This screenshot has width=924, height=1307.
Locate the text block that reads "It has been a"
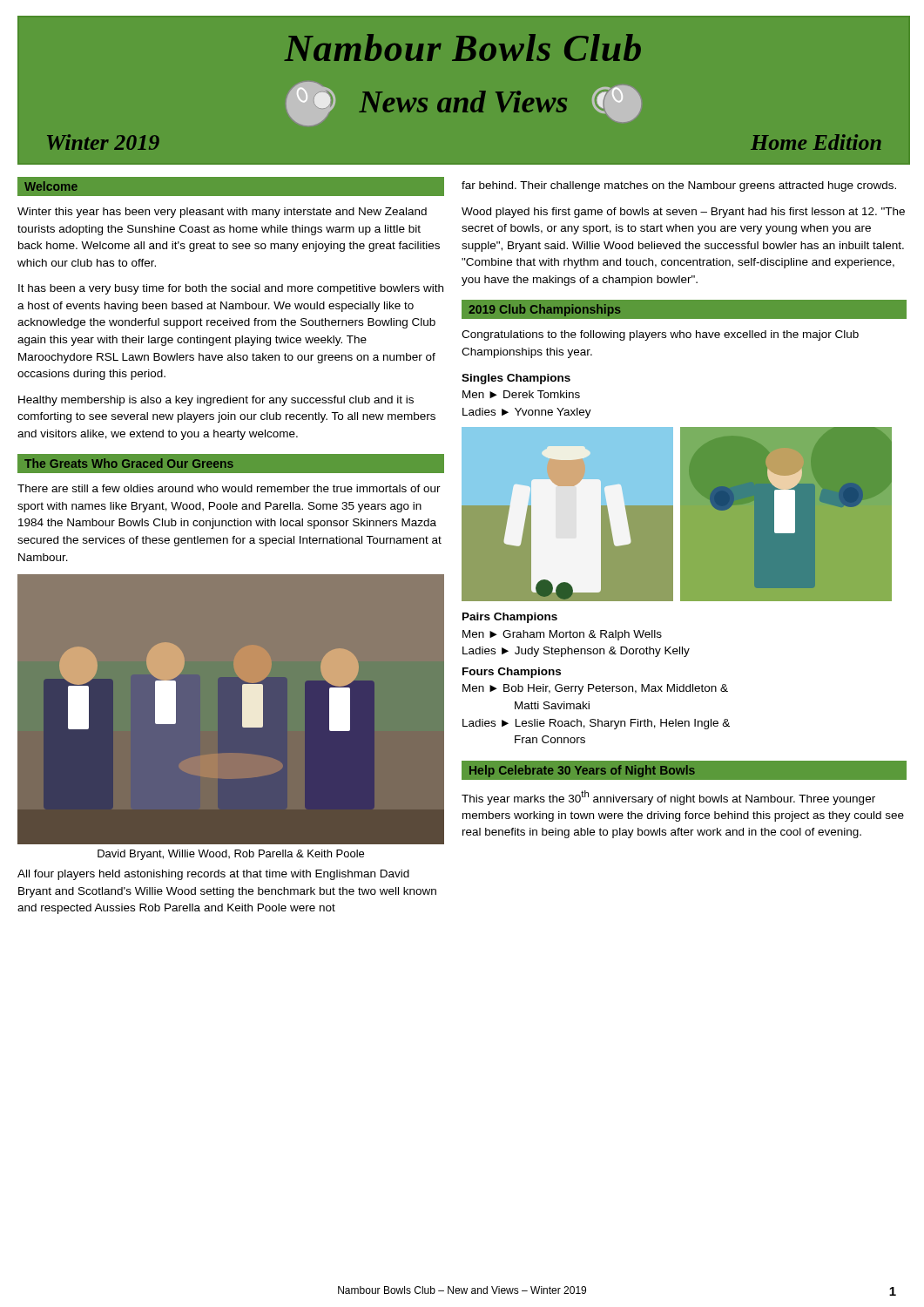click(x=231, y=331)
